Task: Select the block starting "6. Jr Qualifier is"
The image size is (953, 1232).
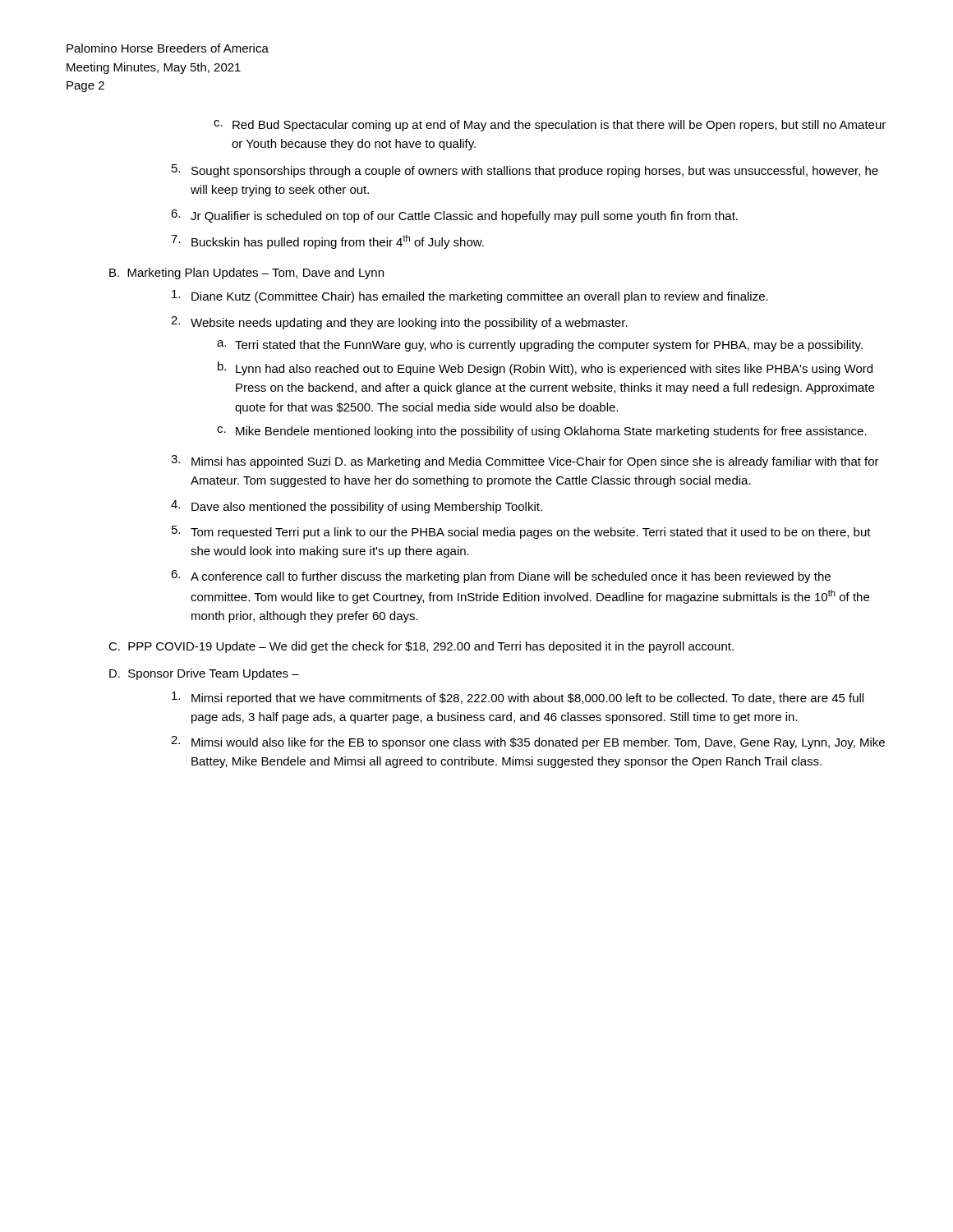Action: [x=529, y=215]
